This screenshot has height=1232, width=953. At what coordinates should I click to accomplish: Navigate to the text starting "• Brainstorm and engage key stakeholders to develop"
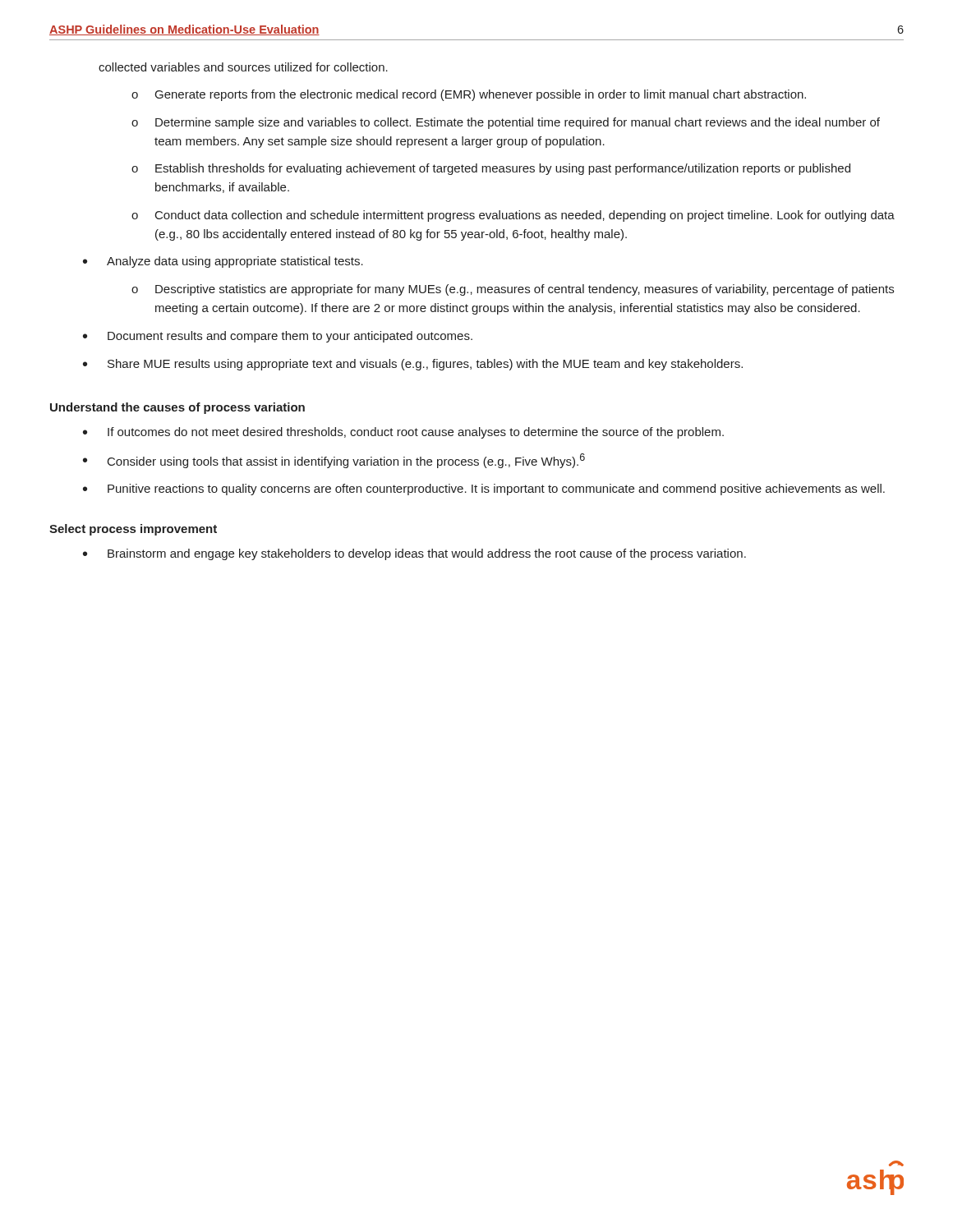pos(493,553)
